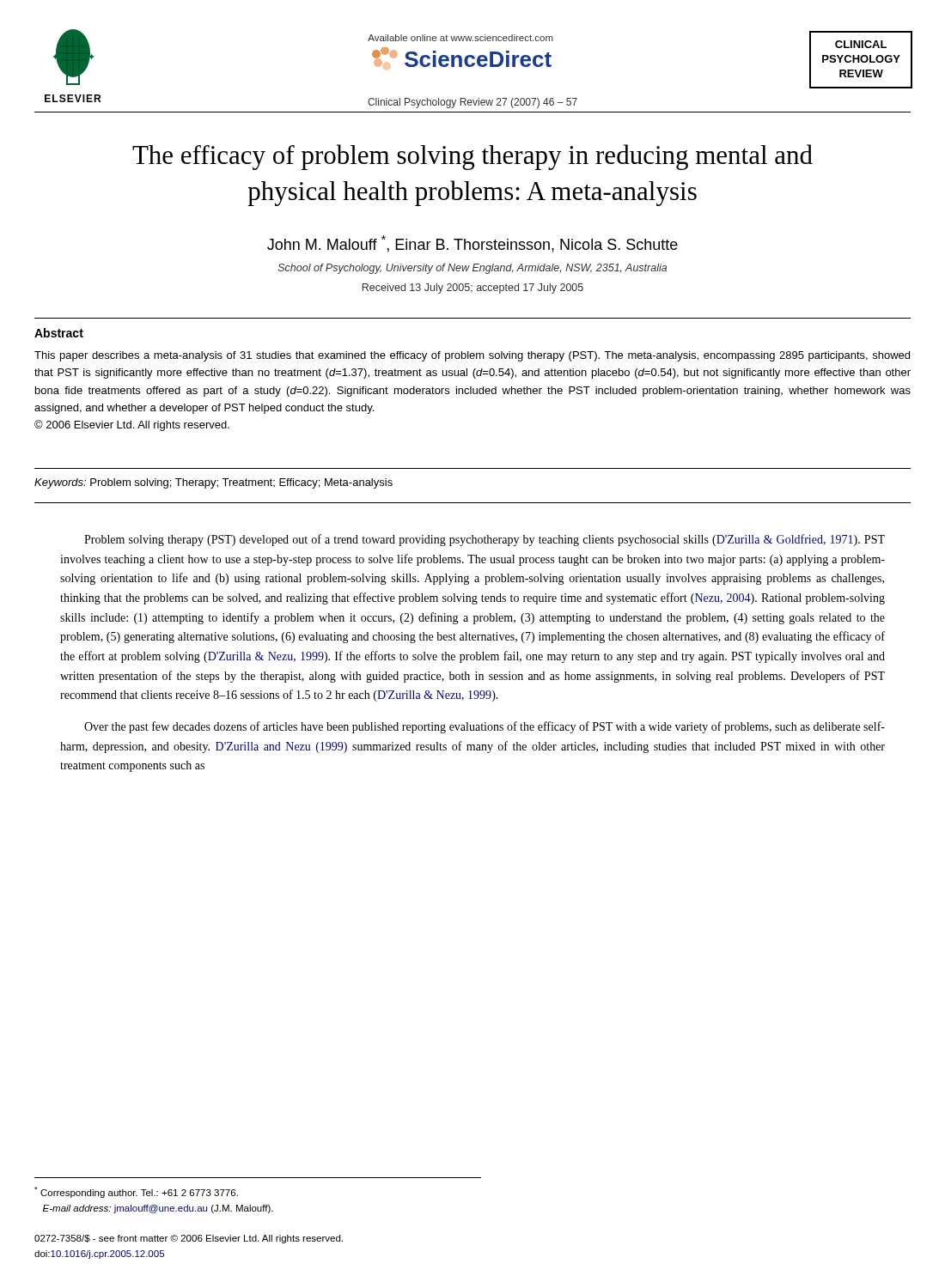The image size is (945, 1288).
Task: Navigate to the block starting "Clinical Psychology Review 27 (2007) 46 – 57"
Action: click(x=472, y=102)
